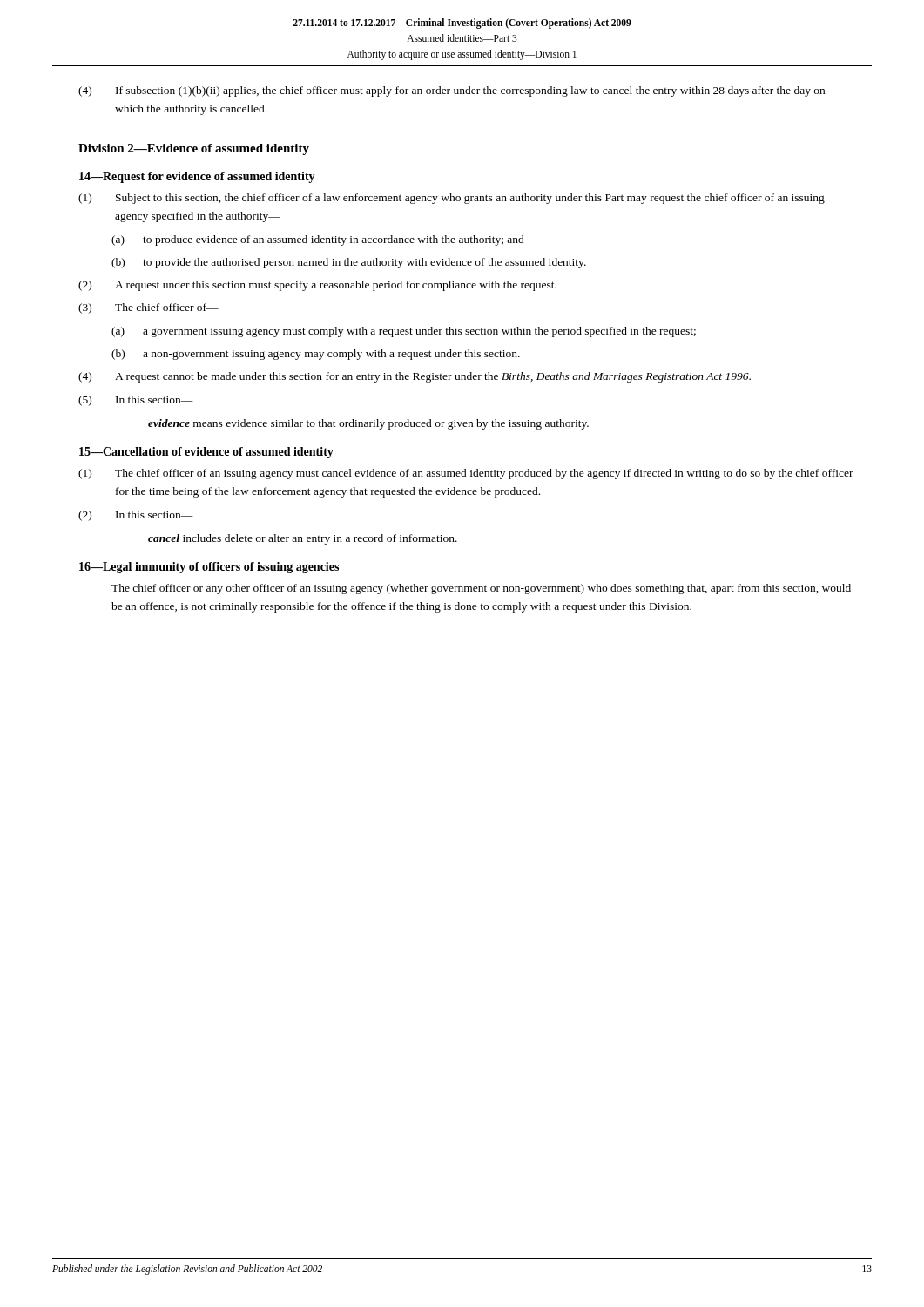The image size is (924, 1307).
Task: Locate the block starting "(4) If subsection (1)(b)(ii) applies, the"
Action: (466, 100)
